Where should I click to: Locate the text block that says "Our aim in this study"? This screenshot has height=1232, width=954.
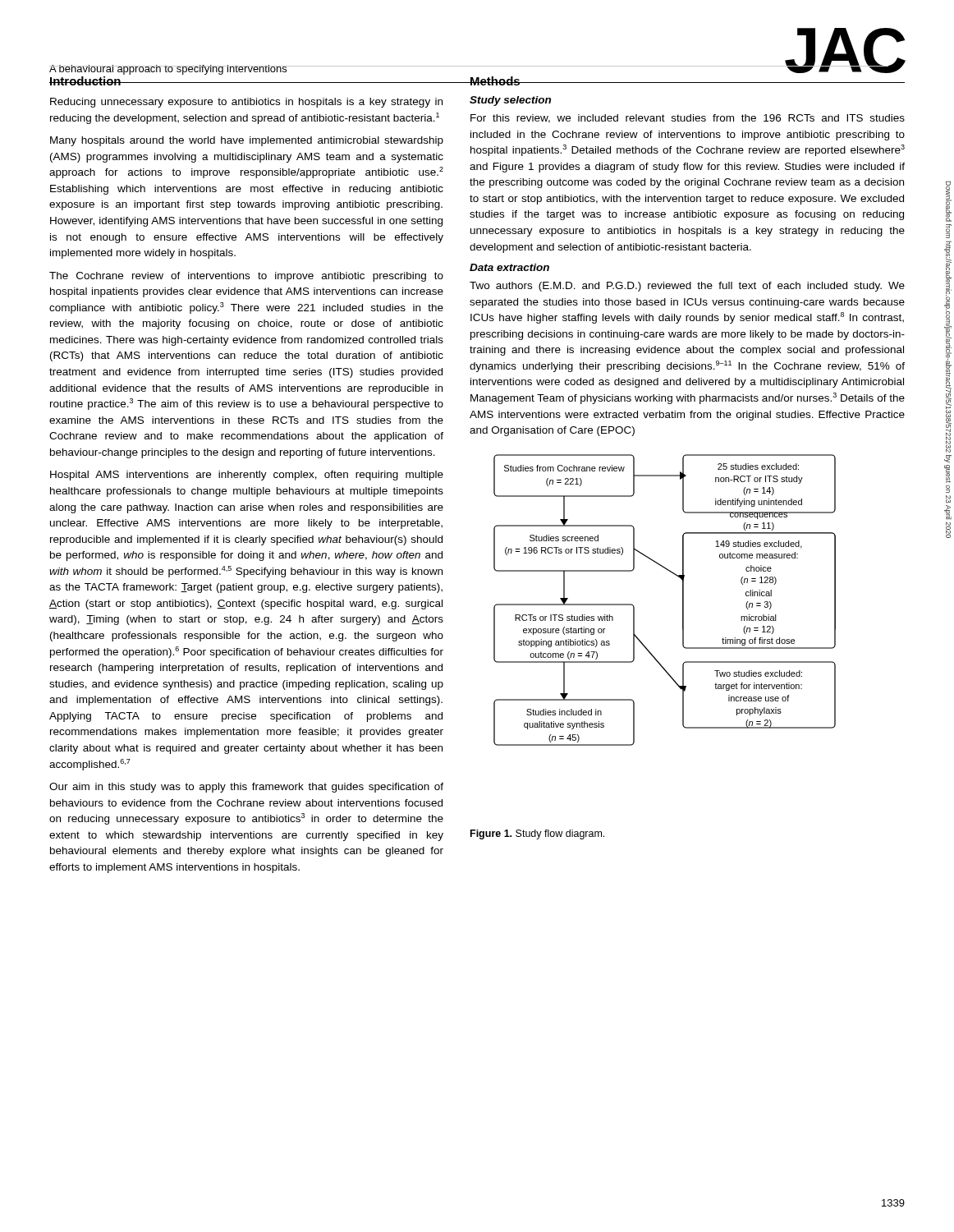246,827
